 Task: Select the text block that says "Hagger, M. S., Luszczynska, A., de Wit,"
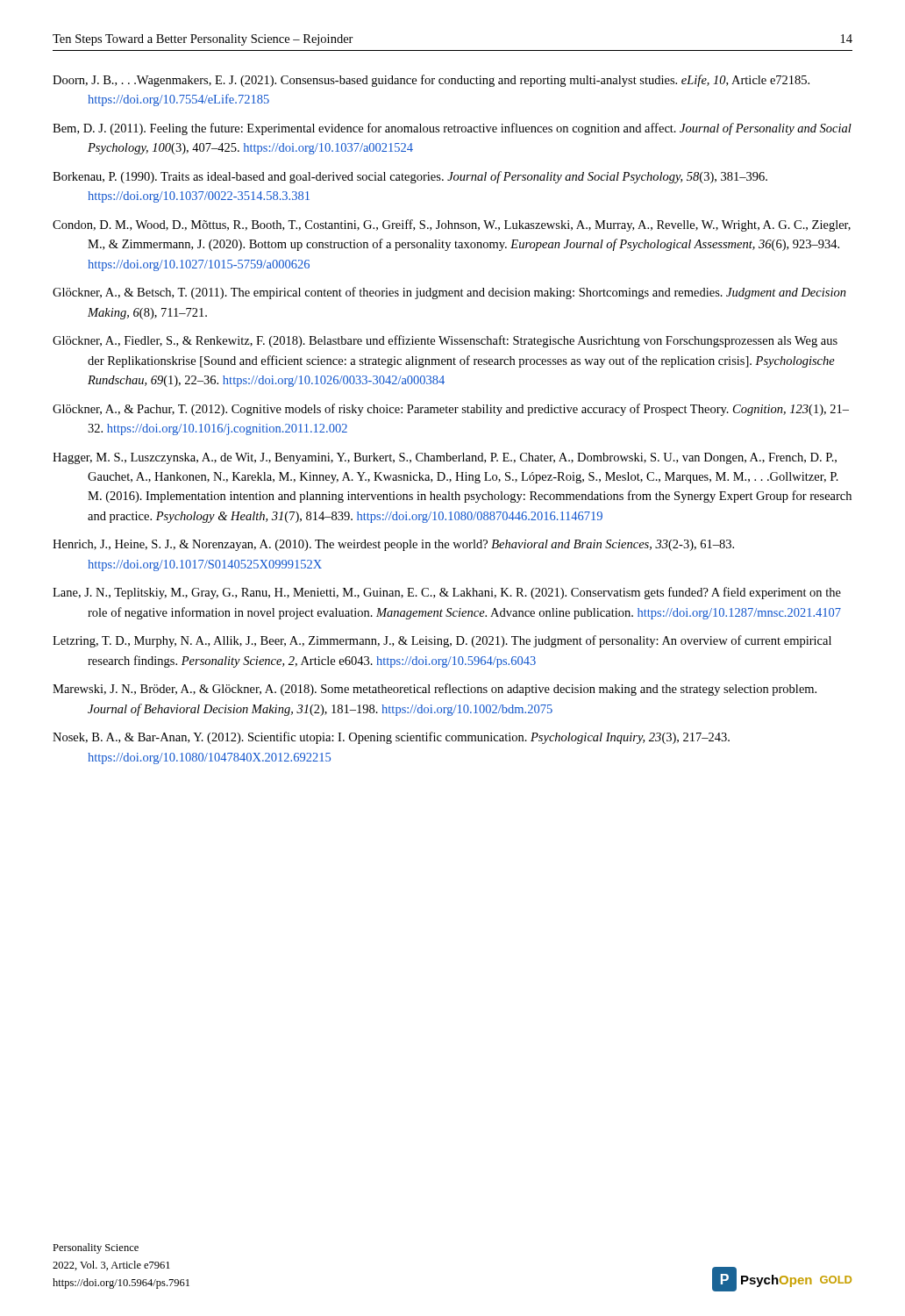(x=452, y=486)
